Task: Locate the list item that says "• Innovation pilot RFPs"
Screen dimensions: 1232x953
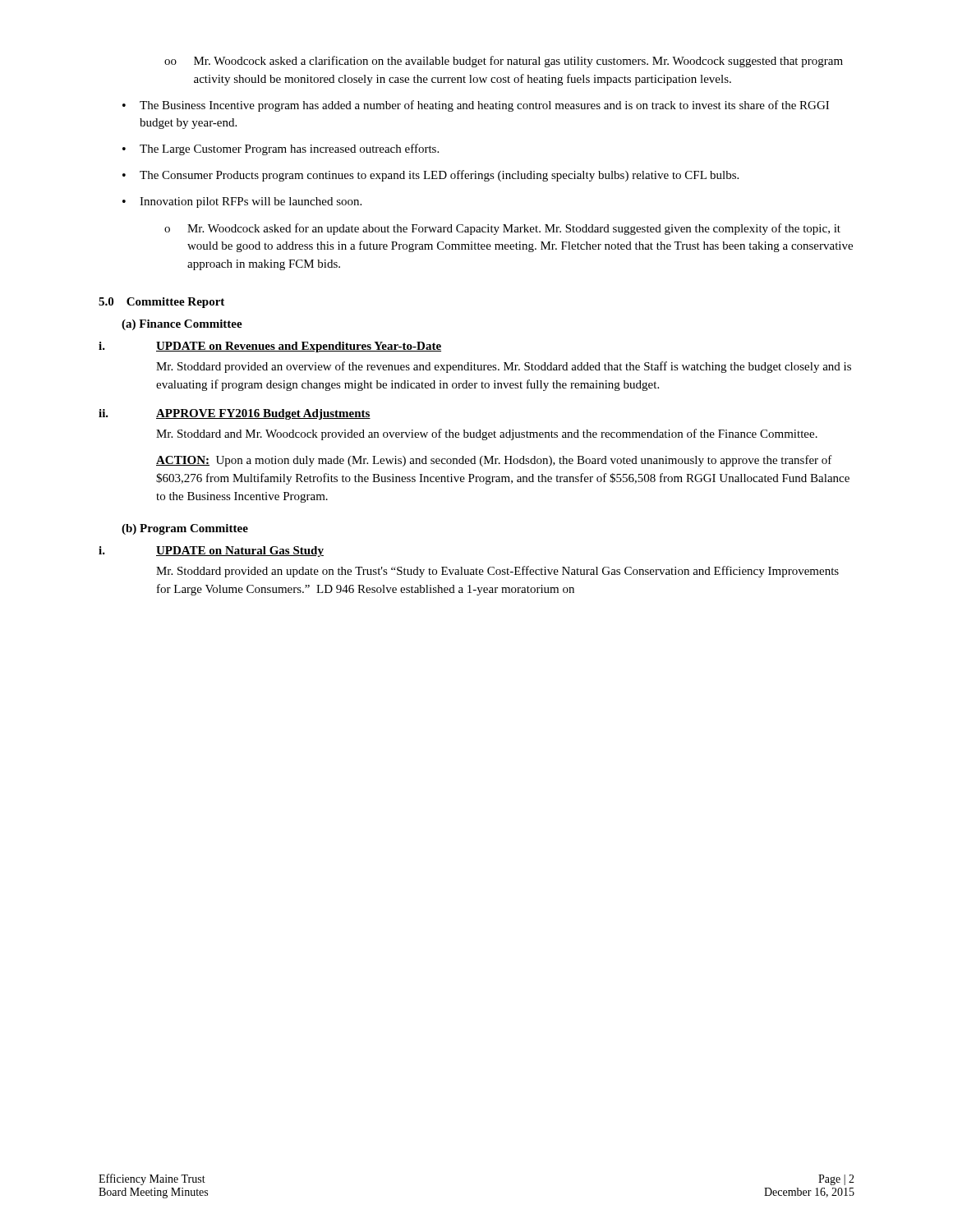Action: pos(242,202)
